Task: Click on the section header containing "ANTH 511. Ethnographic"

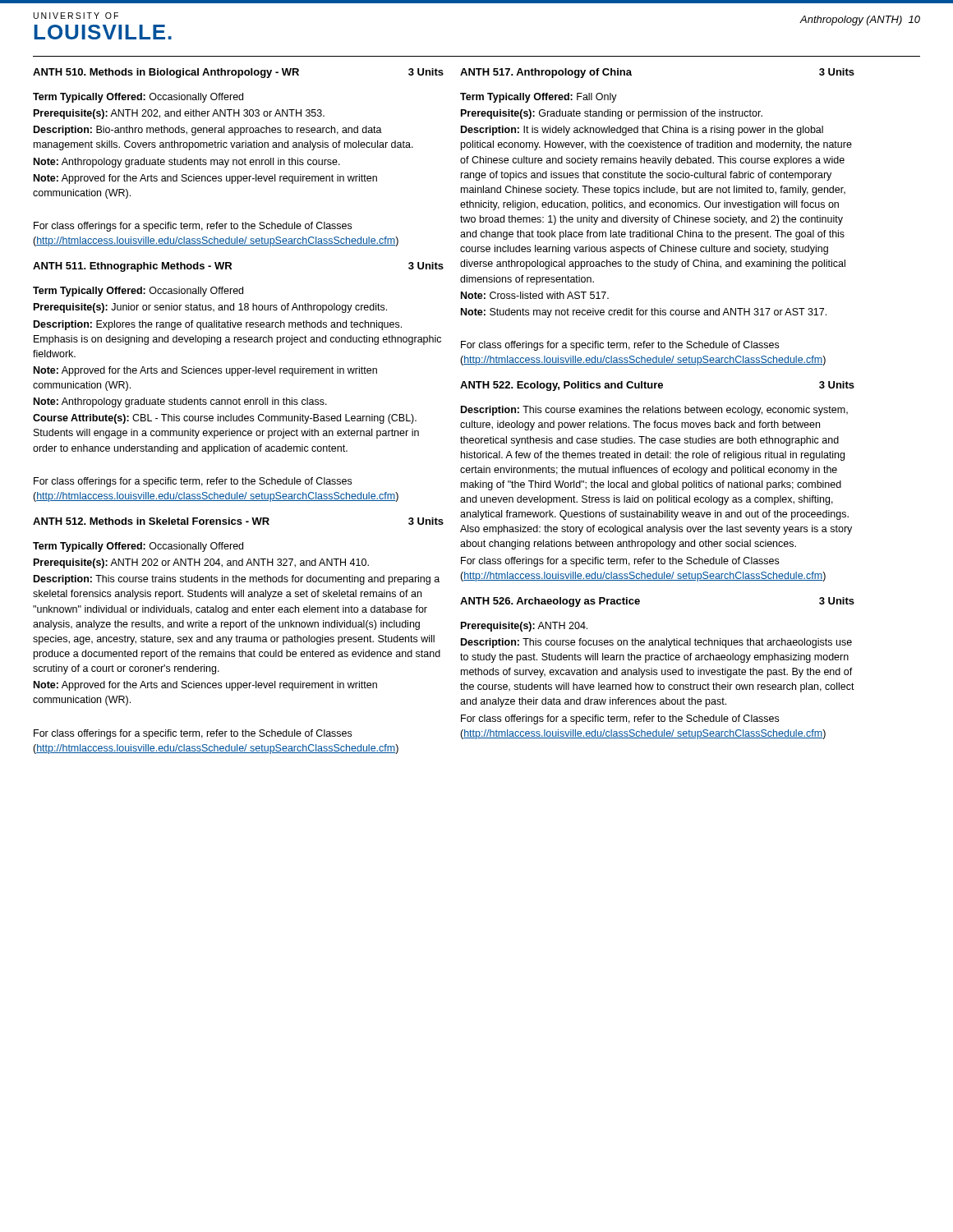Action: (x=238, y=266)
